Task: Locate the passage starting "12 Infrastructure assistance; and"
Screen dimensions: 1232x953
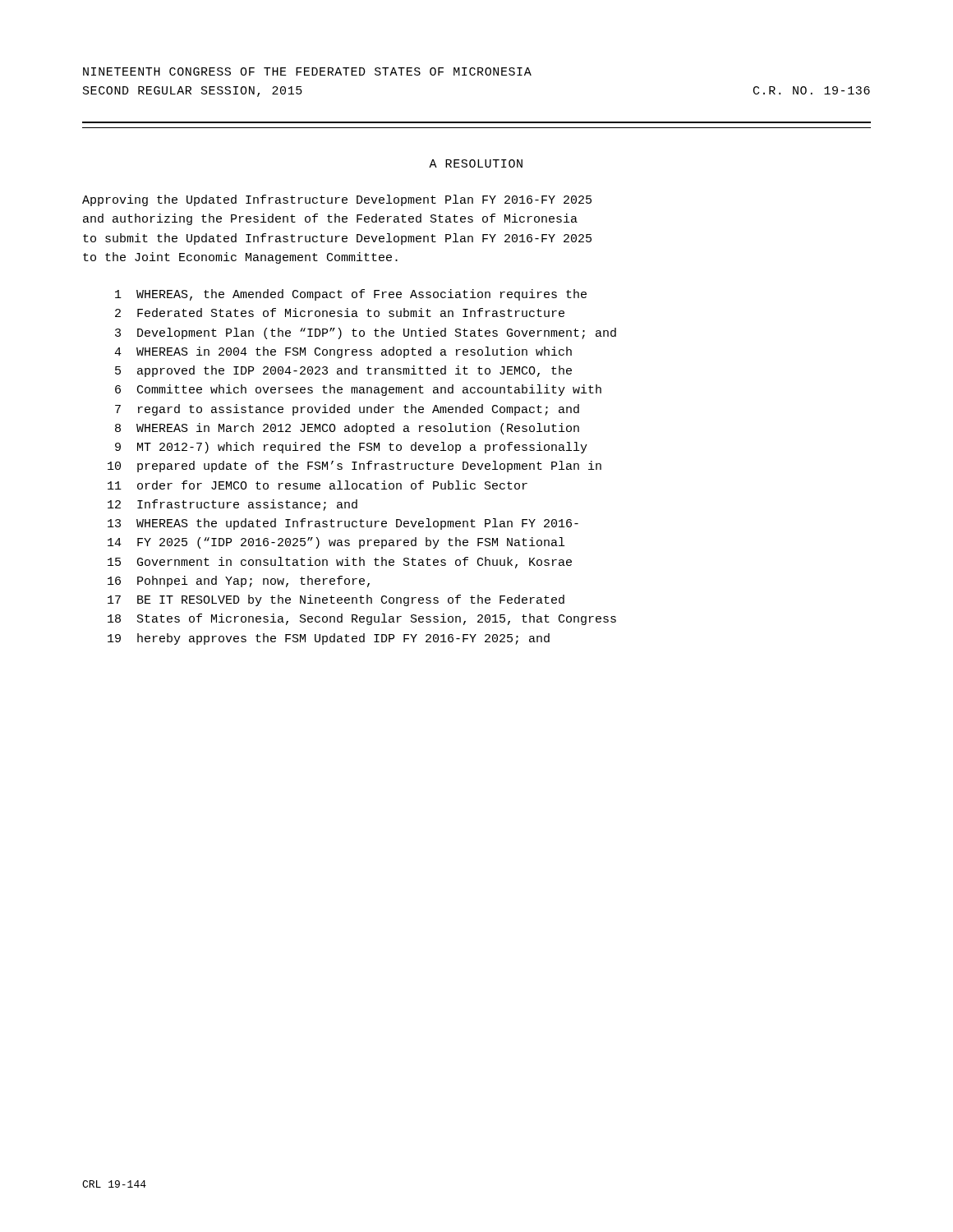Action: (232, 505)
